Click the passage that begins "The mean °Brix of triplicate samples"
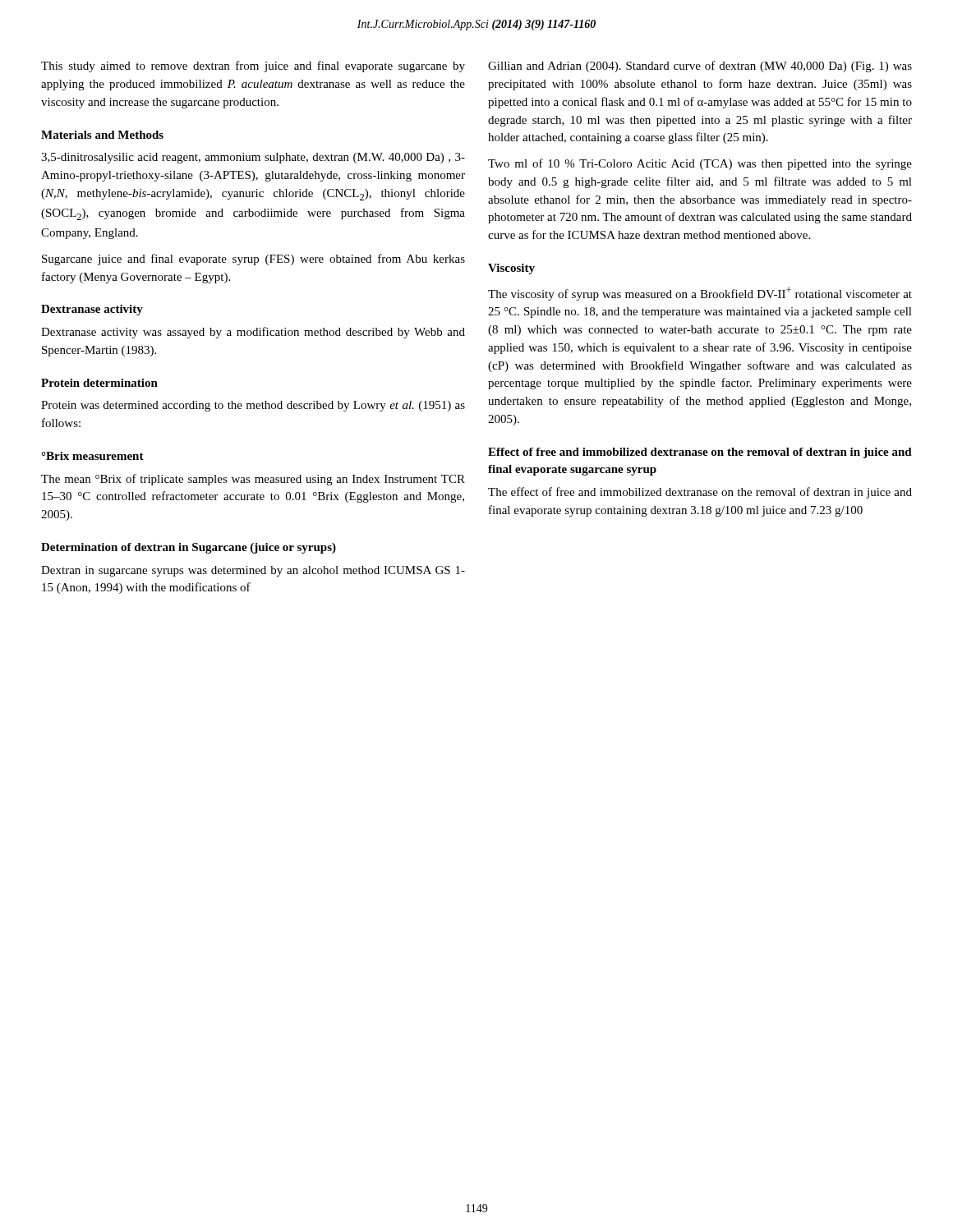 tap(253, 496)
